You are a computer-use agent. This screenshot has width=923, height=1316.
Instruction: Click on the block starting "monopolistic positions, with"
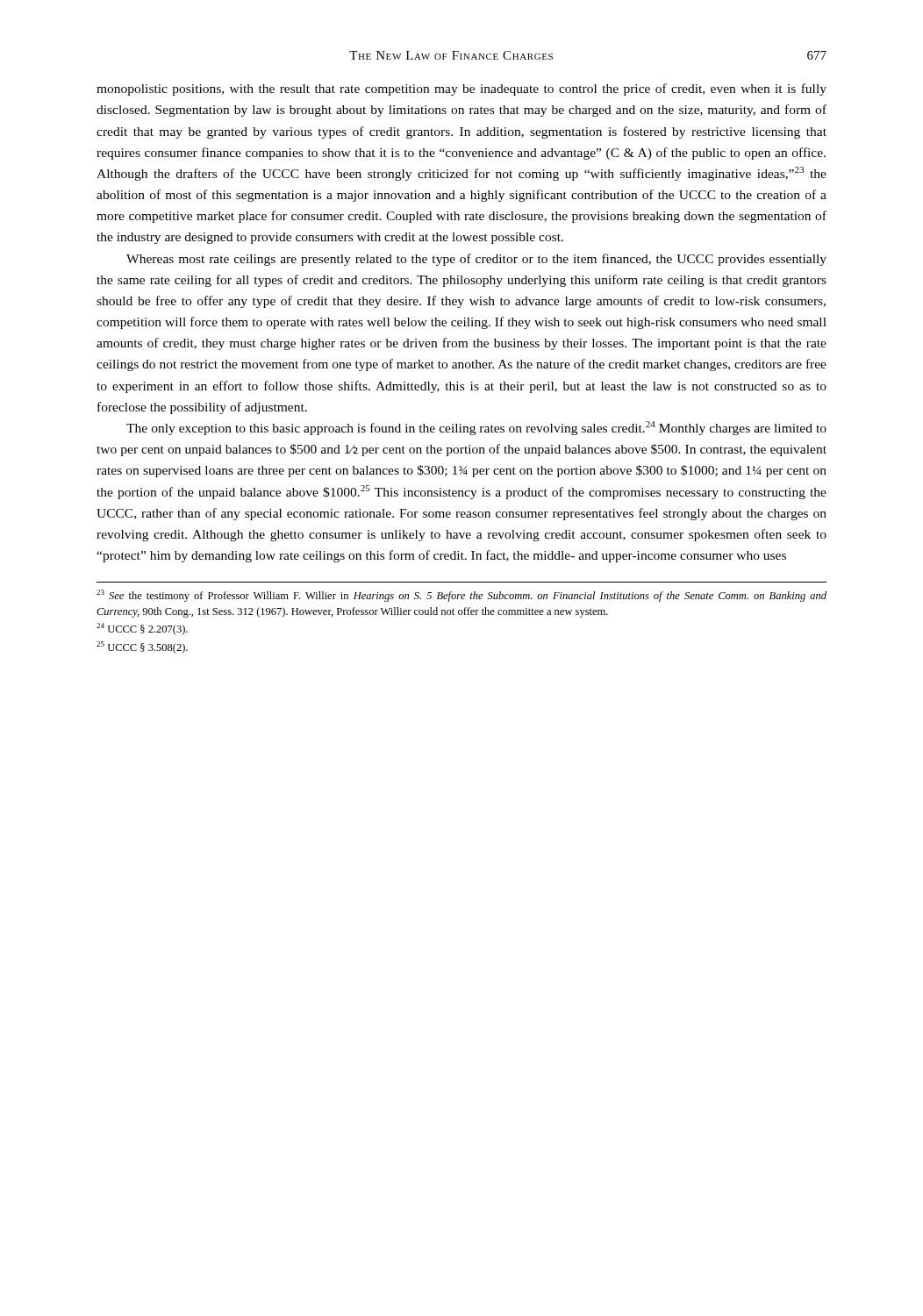click(x=462, y=163)
